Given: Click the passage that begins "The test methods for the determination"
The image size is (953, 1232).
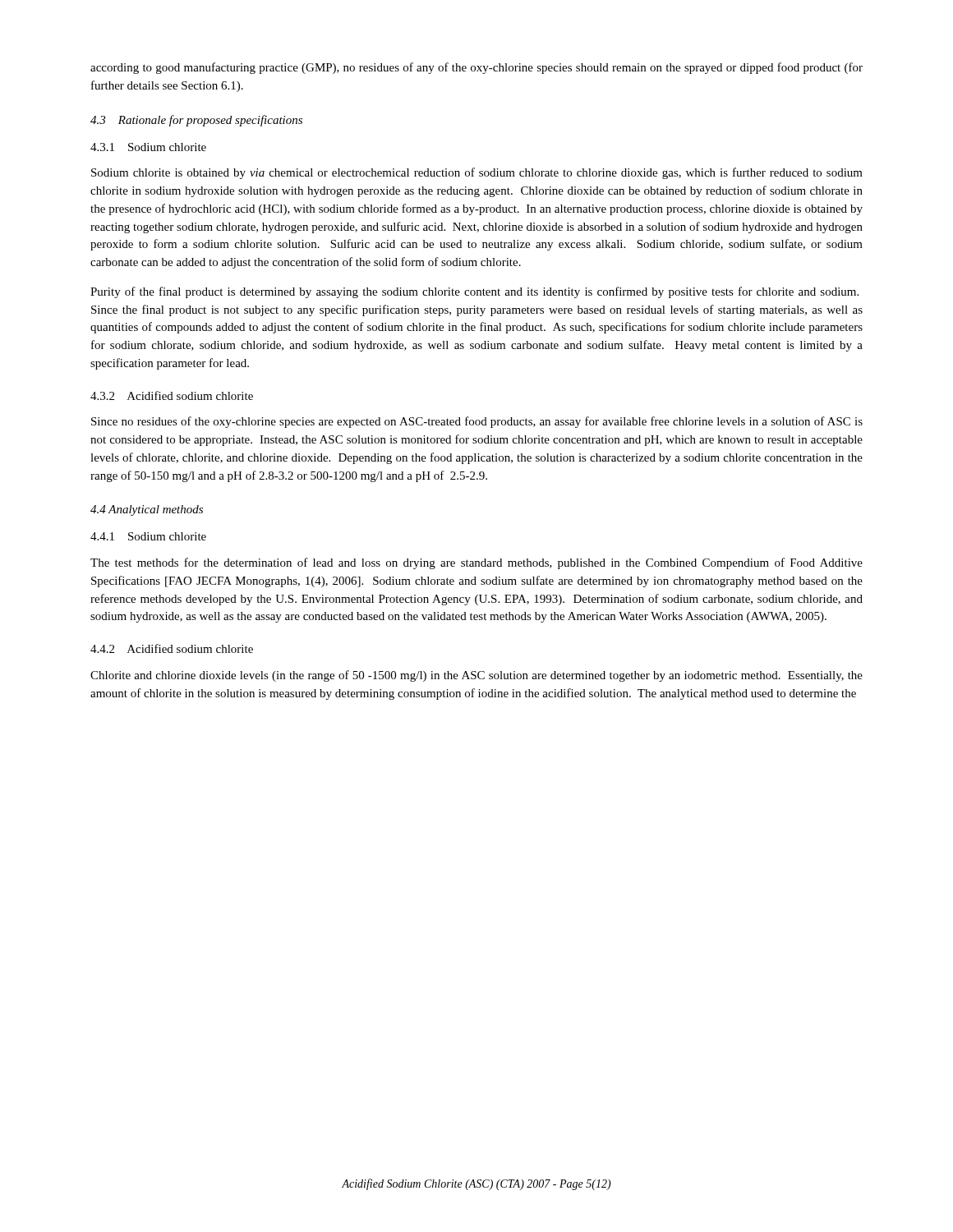Looking at the screenshot, I should click(x=476, y=590).
